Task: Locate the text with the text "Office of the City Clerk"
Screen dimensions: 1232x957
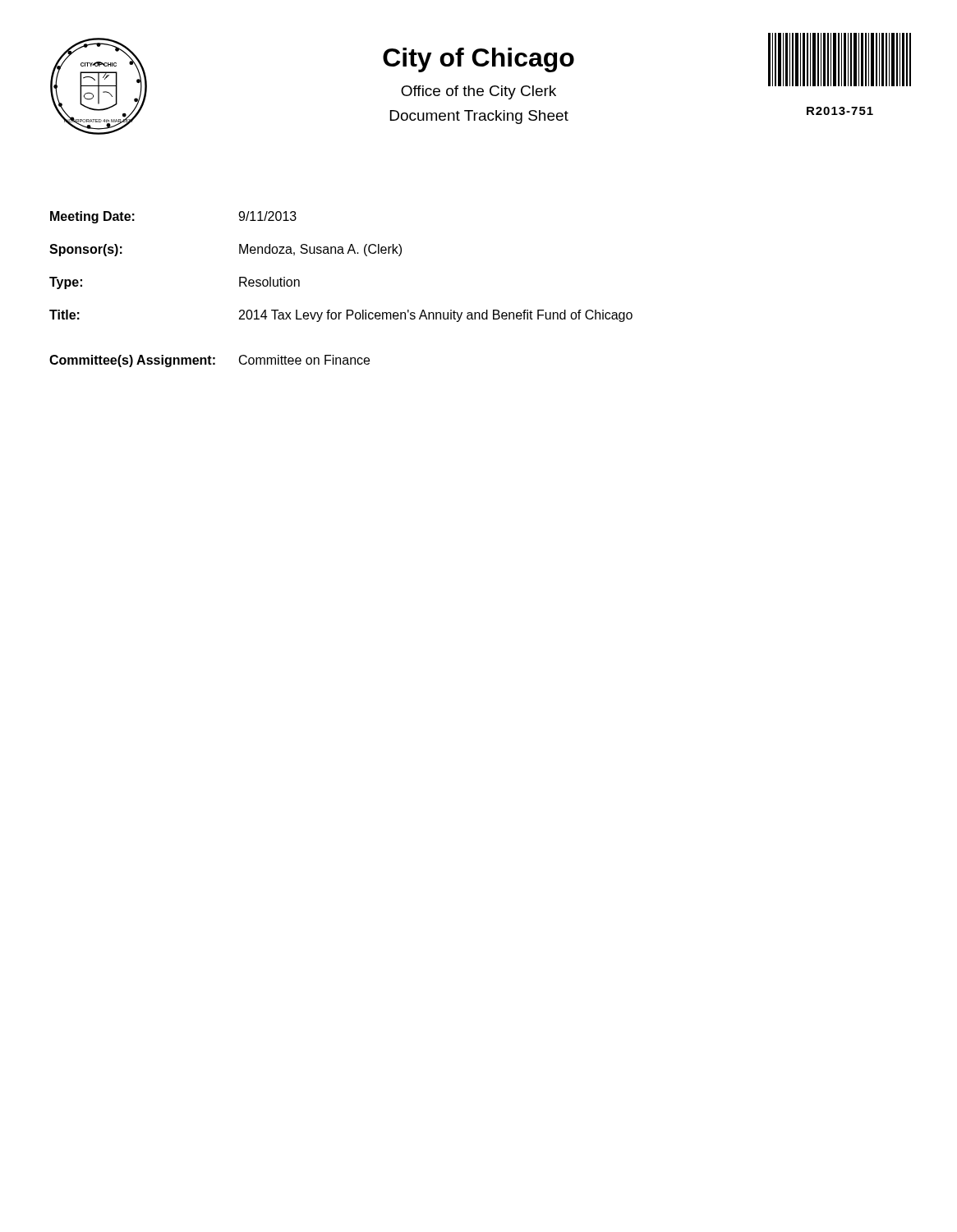Action: tap(478, 91)
